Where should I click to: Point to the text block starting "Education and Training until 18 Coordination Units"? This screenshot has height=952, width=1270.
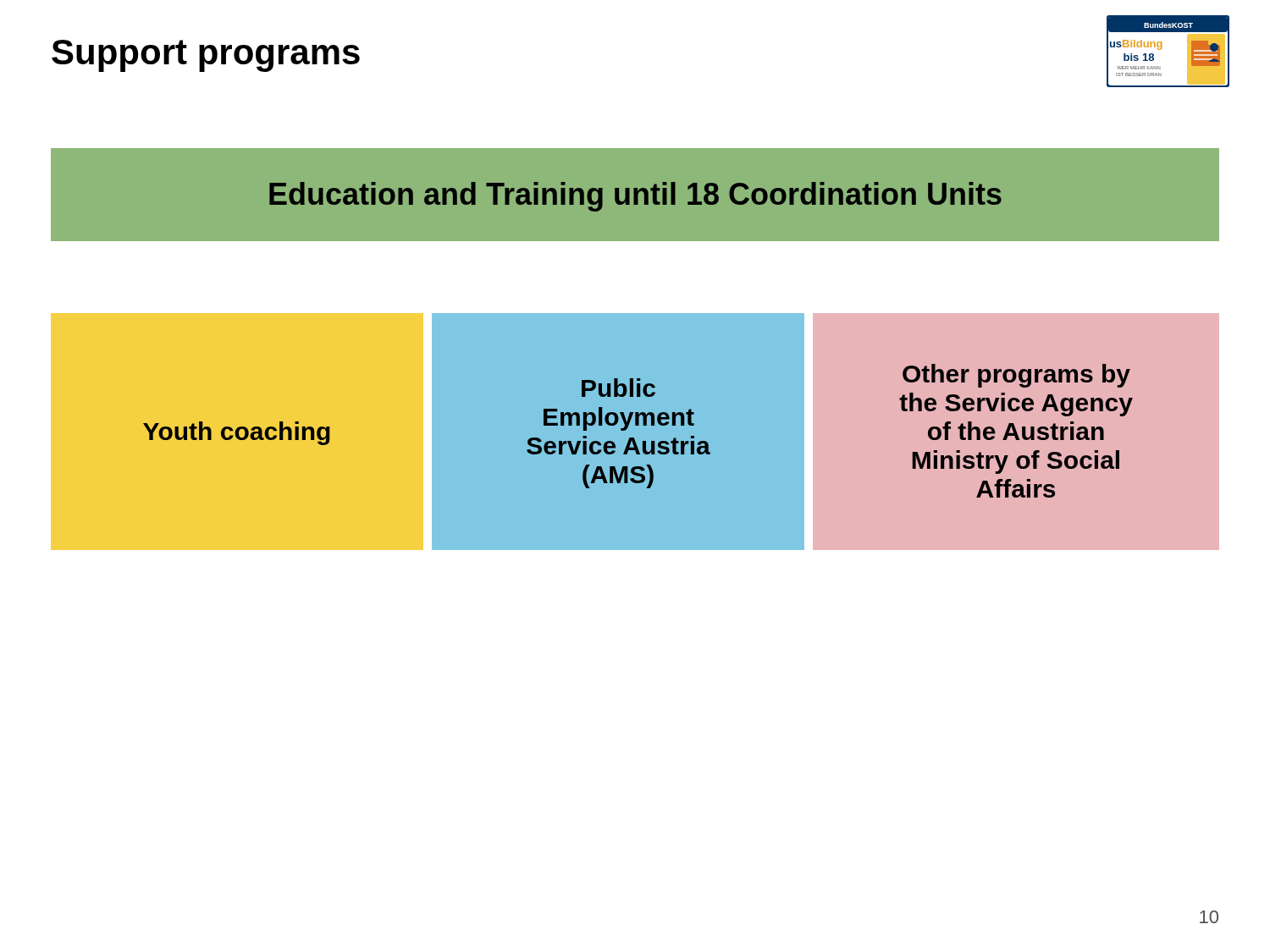coord(635,195)
